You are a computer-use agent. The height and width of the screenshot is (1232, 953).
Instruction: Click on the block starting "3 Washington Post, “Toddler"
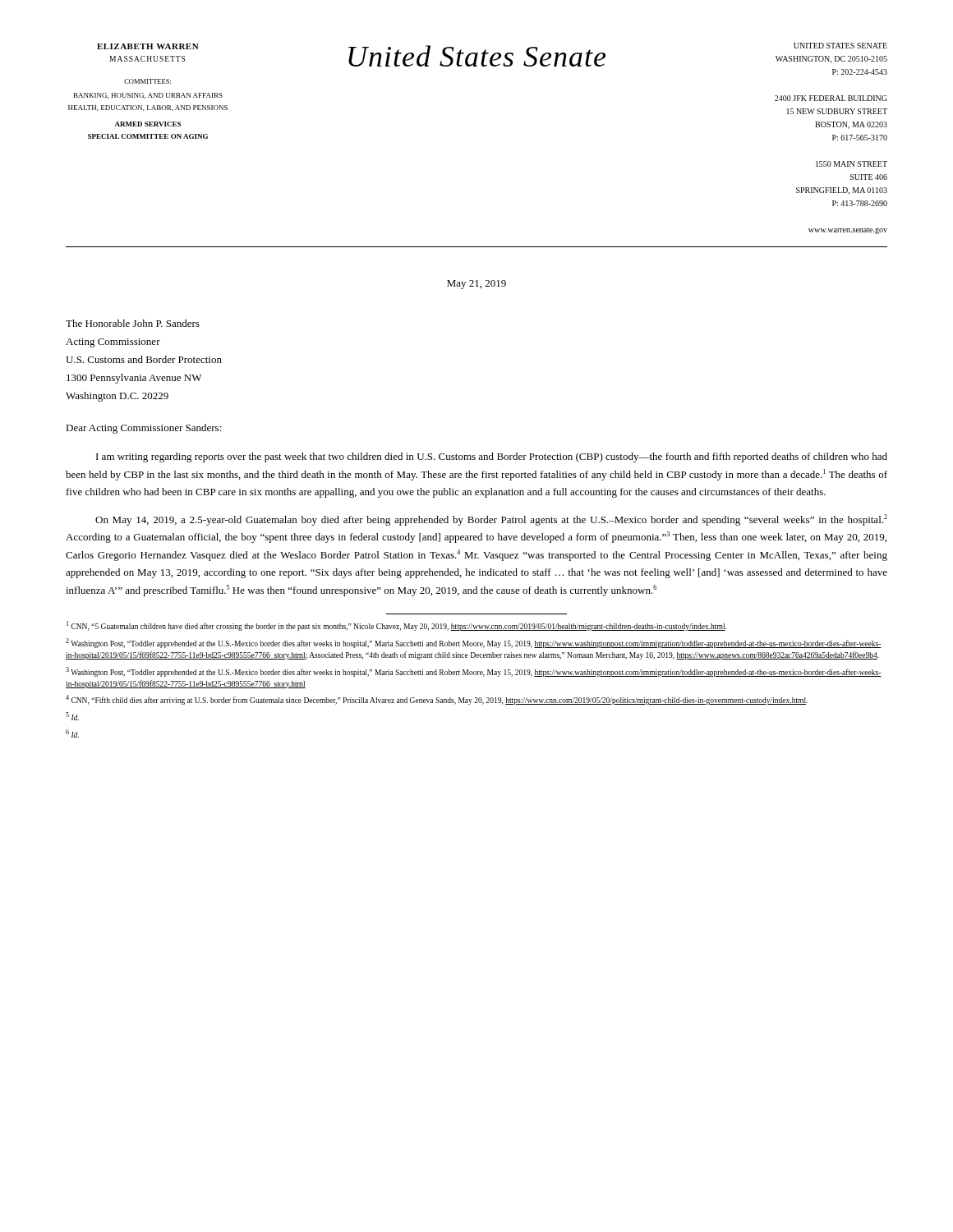pos(473,677)
